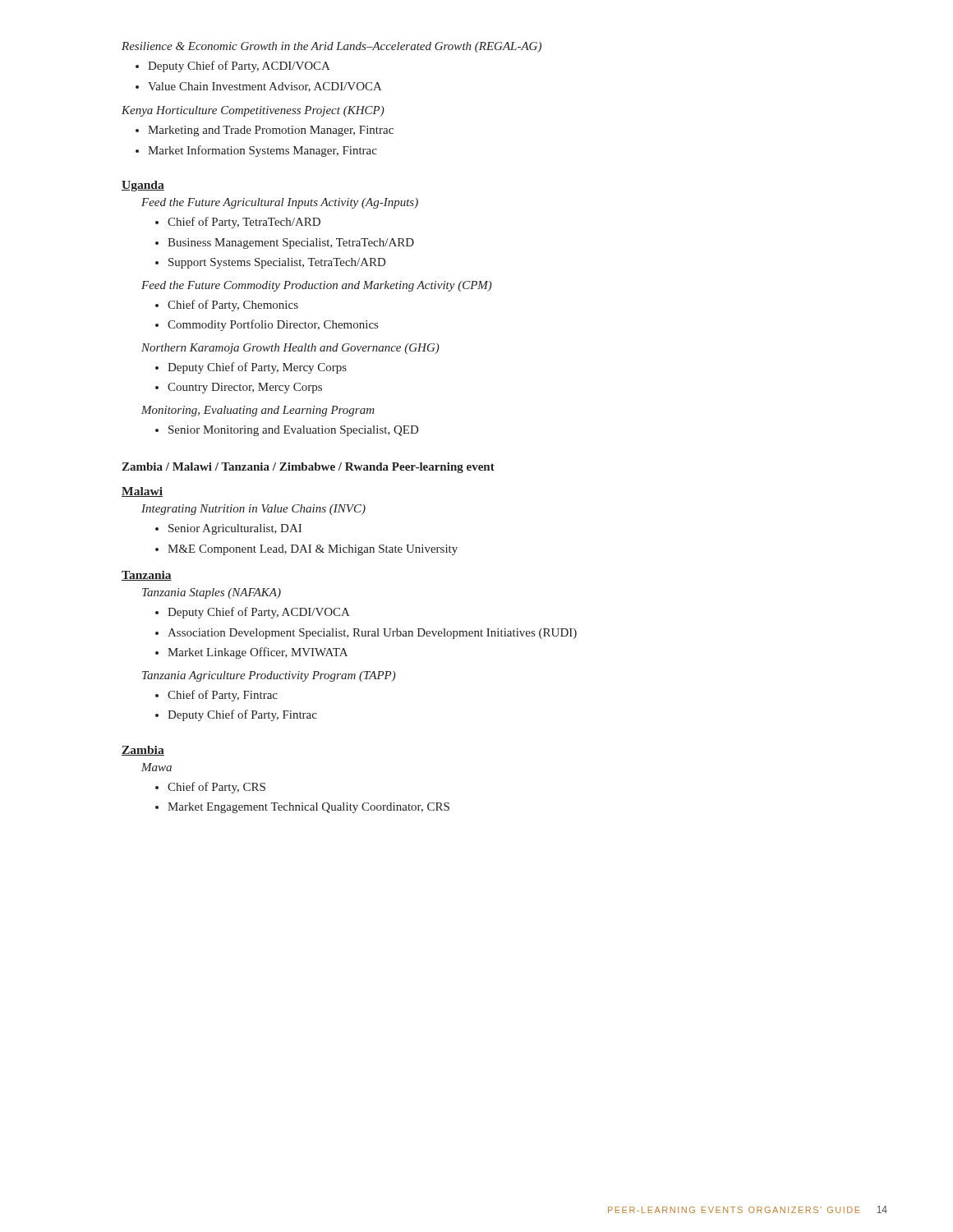
Task: Find the text that reads "Tanzania Staples (NAFAKA)"
Action: [211, 592]
